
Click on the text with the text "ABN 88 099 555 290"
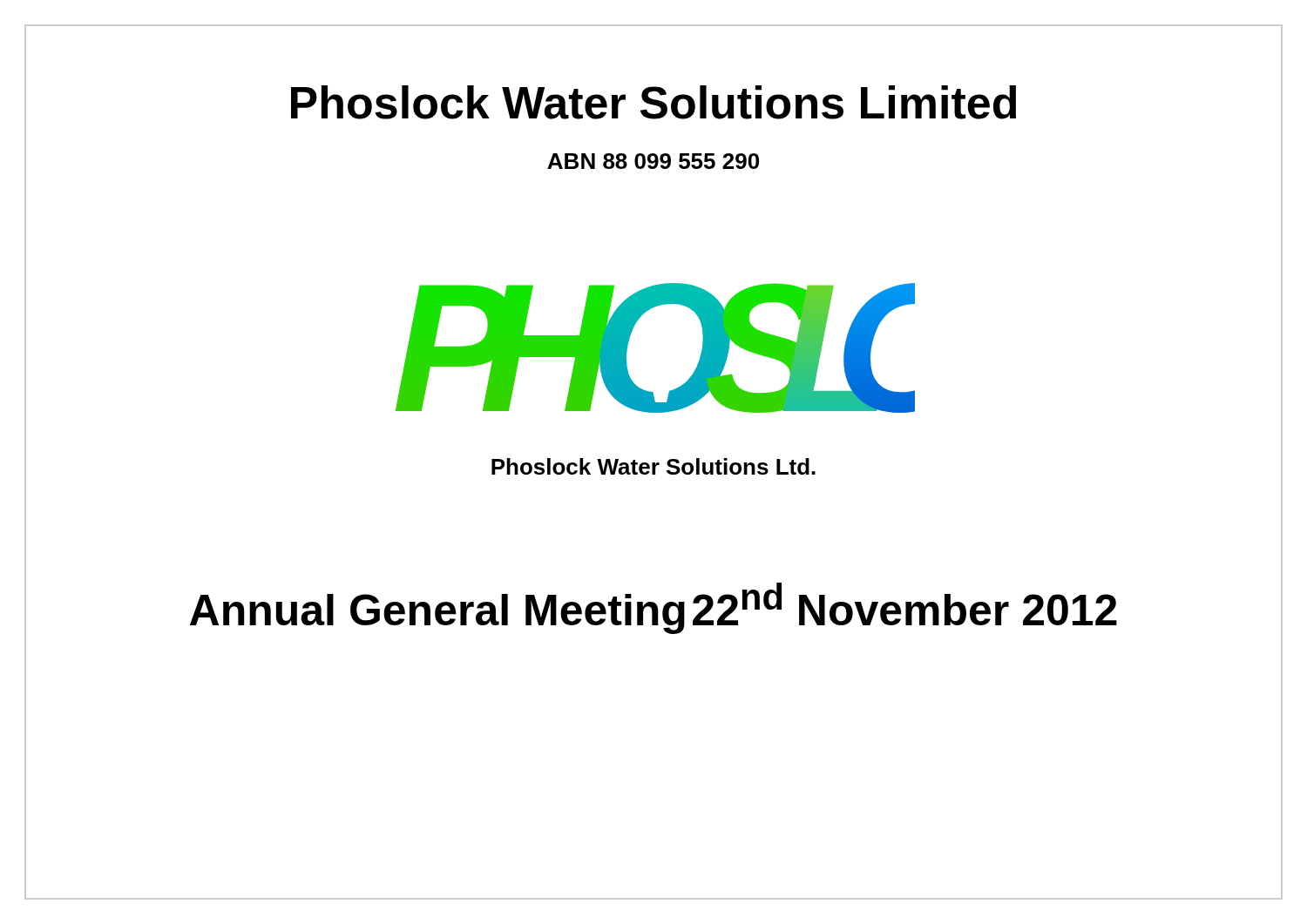click(654, 162)
